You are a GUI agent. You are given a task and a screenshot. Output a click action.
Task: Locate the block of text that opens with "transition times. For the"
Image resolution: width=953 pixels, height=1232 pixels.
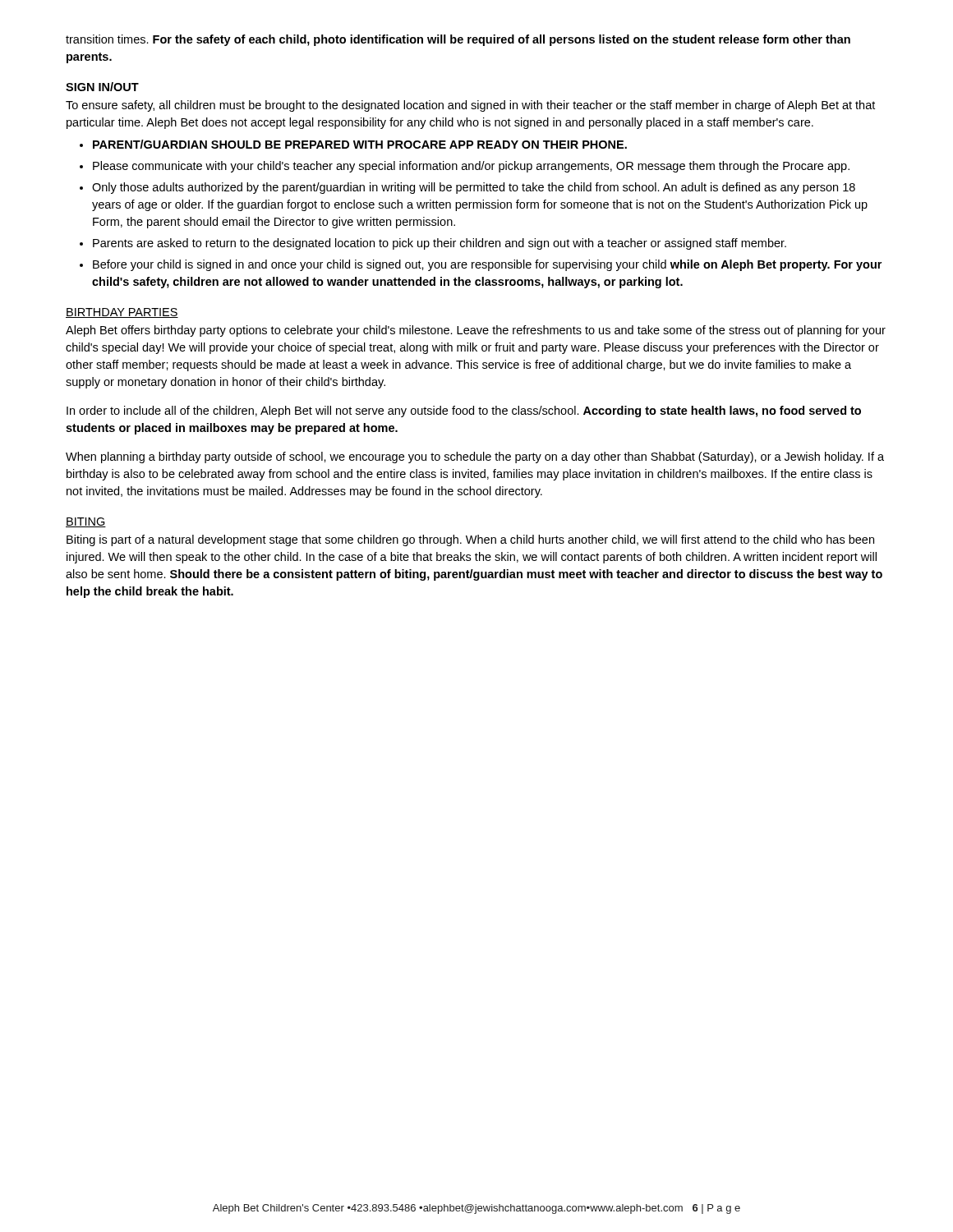pyautogui.click(x=458, y=48)
